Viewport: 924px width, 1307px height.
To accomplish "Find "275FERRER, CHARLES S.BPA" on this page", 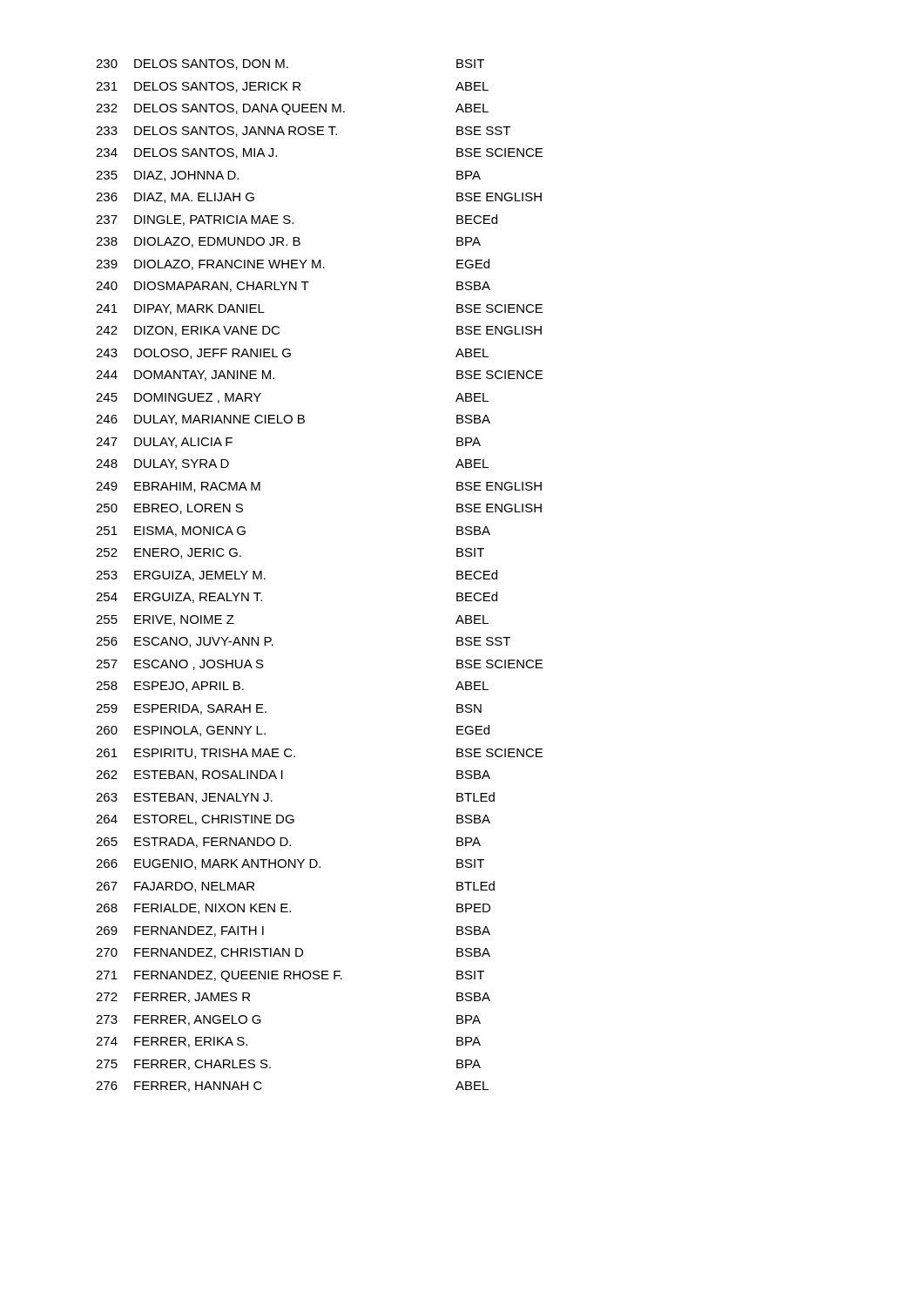I will (x=107, y=1064).
